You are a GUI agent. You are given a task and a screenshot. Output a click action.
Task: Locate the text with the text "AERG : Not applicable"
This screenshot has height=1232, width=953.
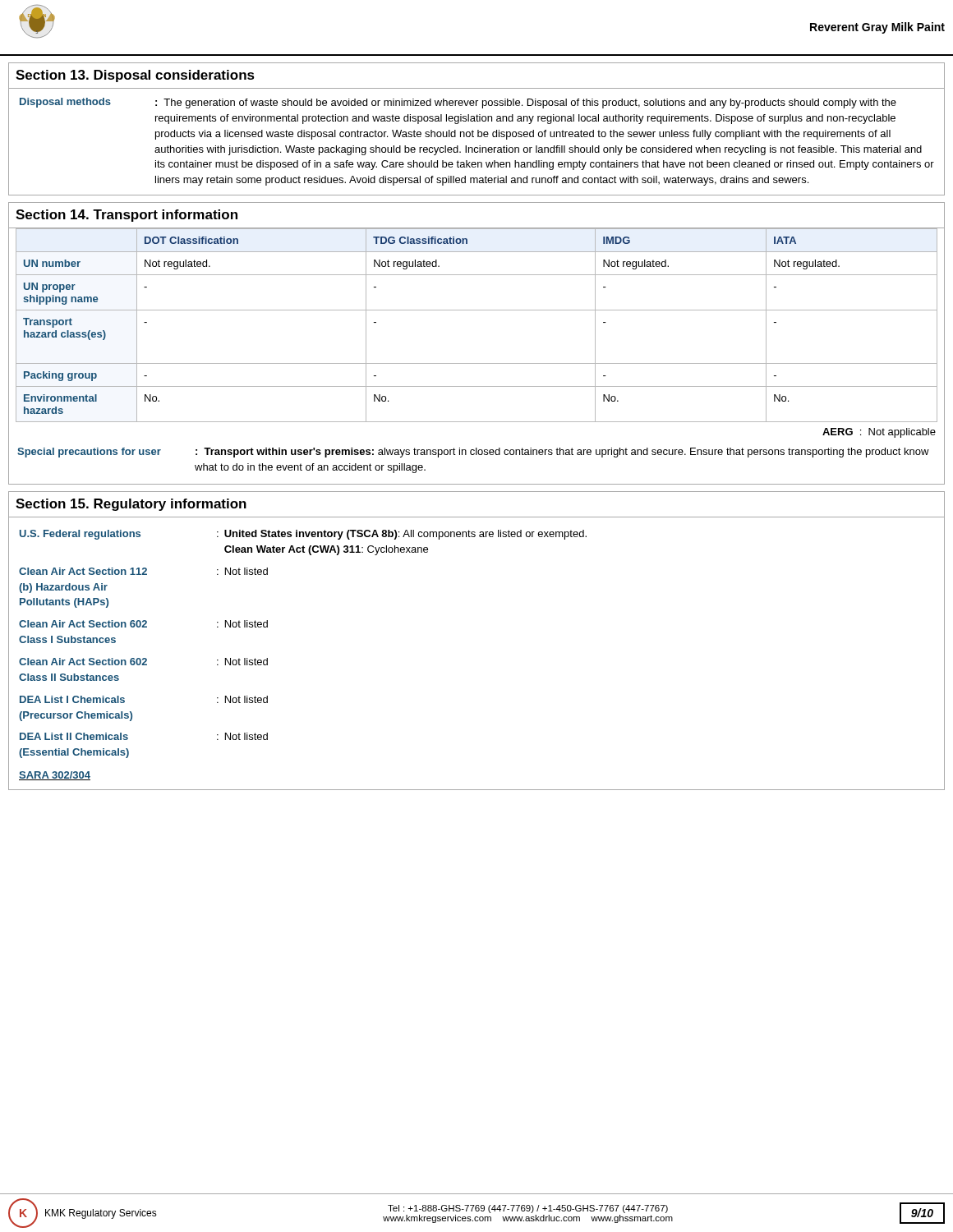(x=879, y=432)
